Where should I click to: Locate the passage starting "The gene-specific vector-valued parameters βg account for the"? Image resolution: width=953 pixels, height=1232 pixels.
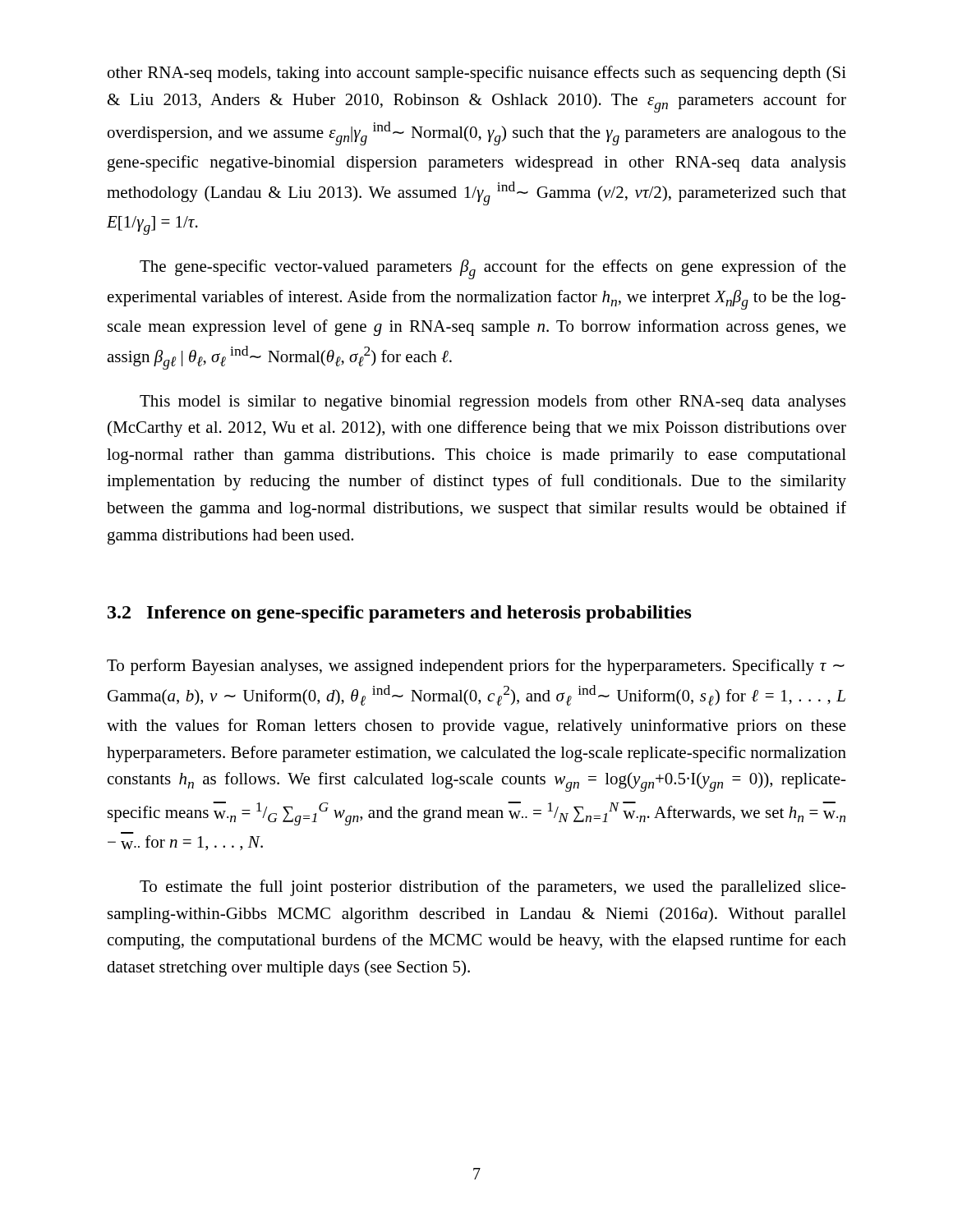[x=476, y=313]
